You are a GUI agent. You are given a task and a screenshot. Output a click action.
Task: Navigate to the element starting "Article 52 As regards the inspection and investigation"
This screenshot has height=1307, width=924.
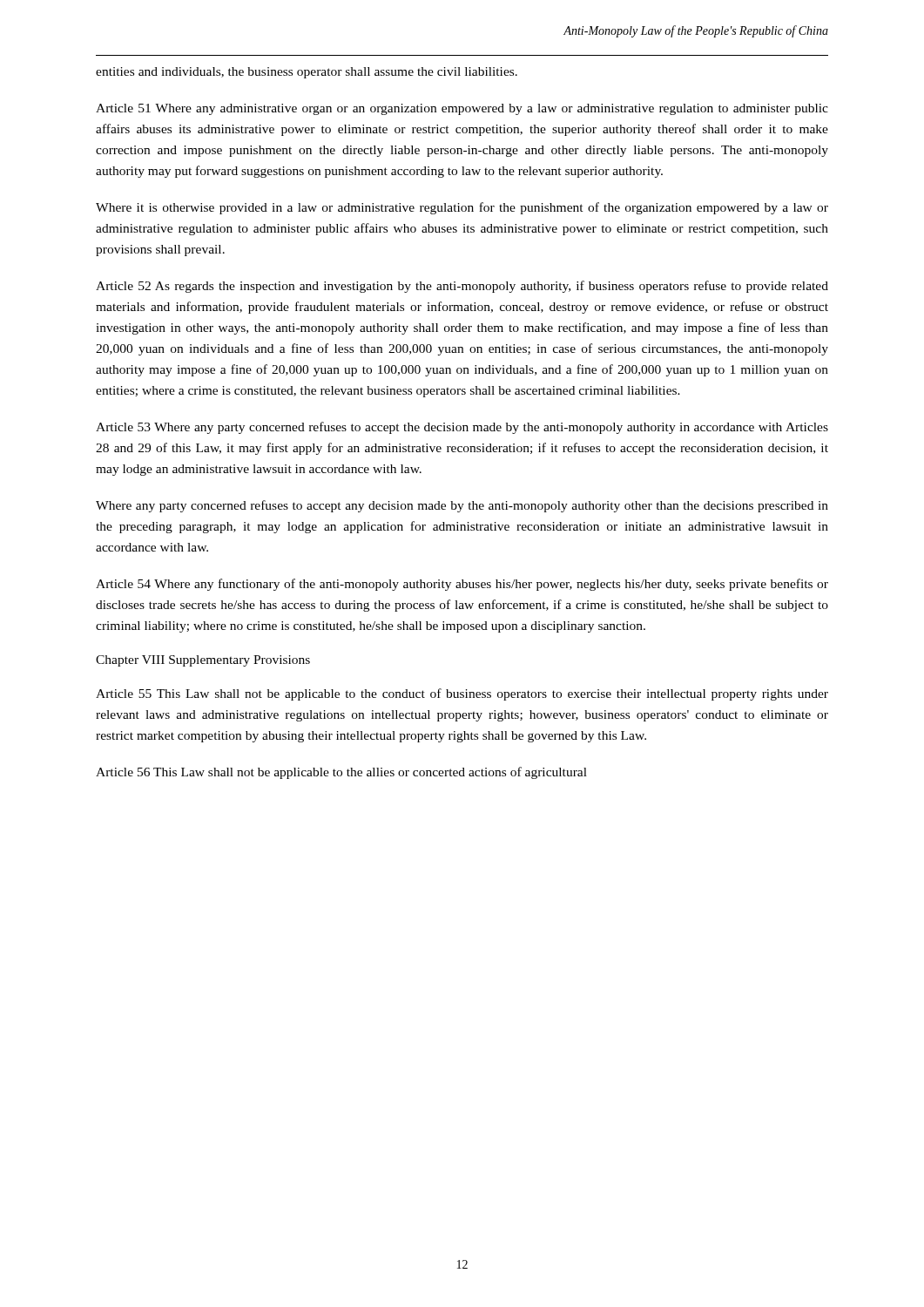coord(462,338)
